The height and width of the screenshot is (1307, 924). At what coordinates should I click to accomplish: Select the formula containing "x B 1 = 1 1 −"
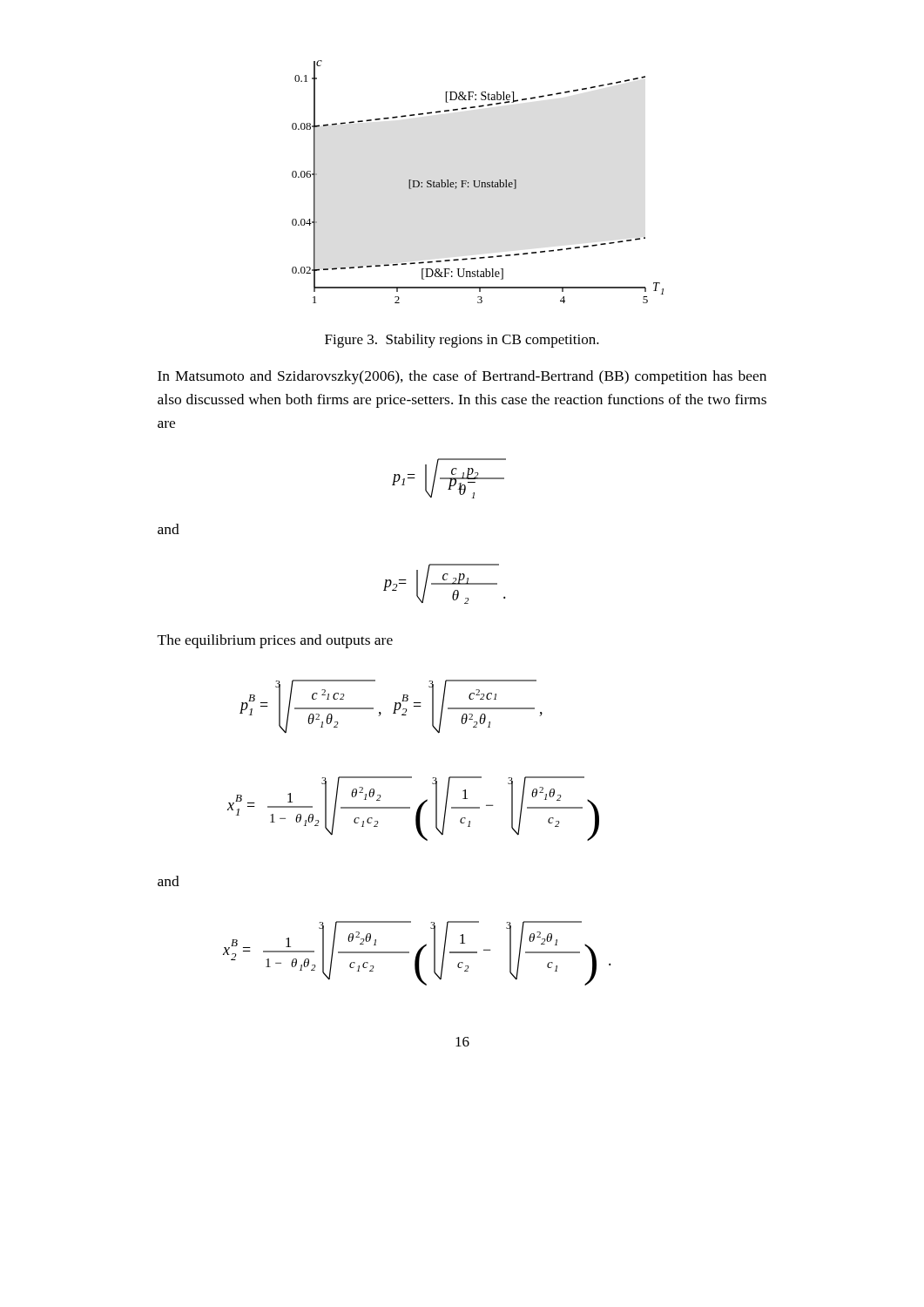point(462,807)
